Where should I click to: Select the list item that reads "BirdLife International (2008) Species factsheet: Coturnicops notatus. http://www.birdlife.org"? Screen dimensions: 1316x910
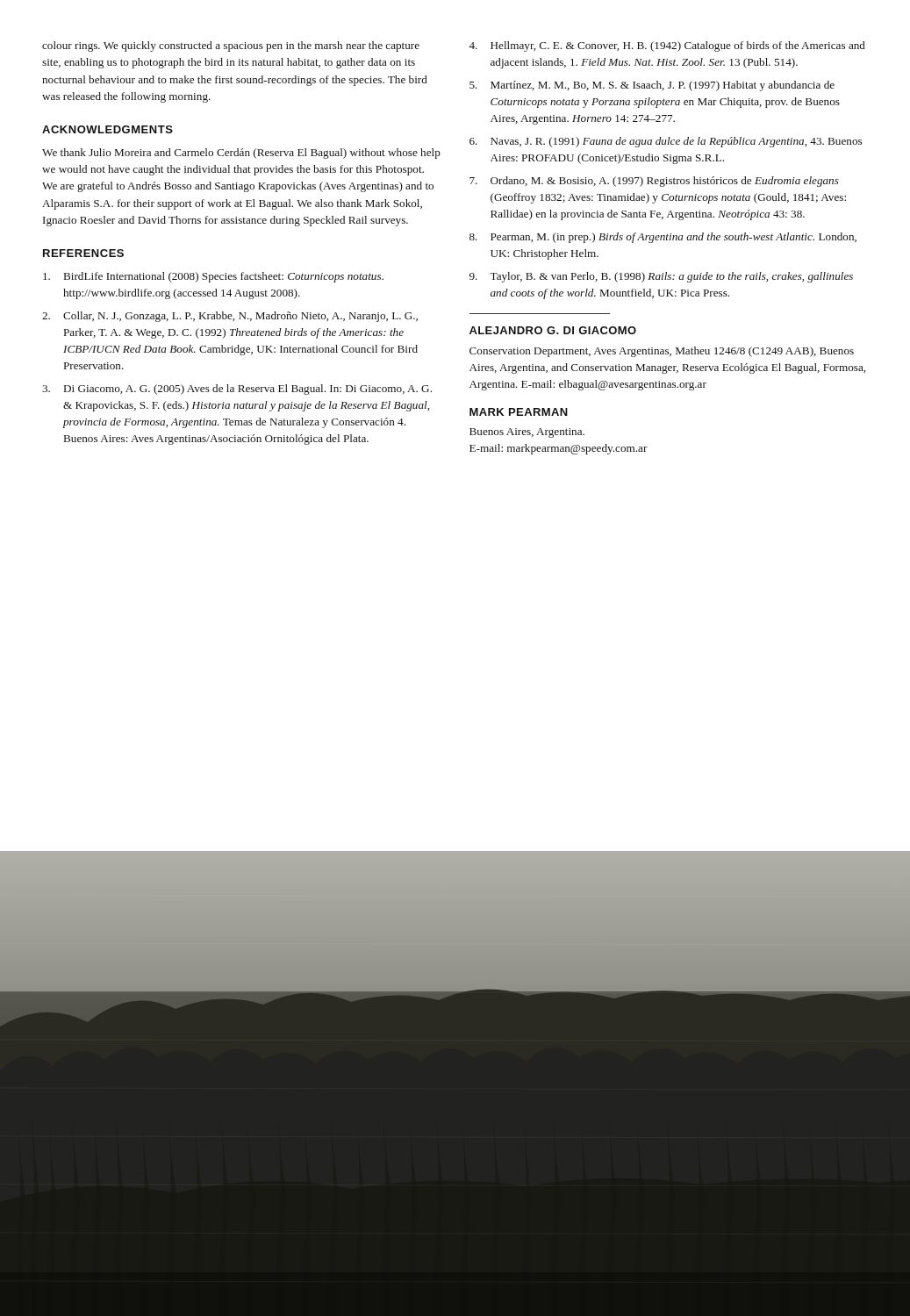tap(242, 284)
